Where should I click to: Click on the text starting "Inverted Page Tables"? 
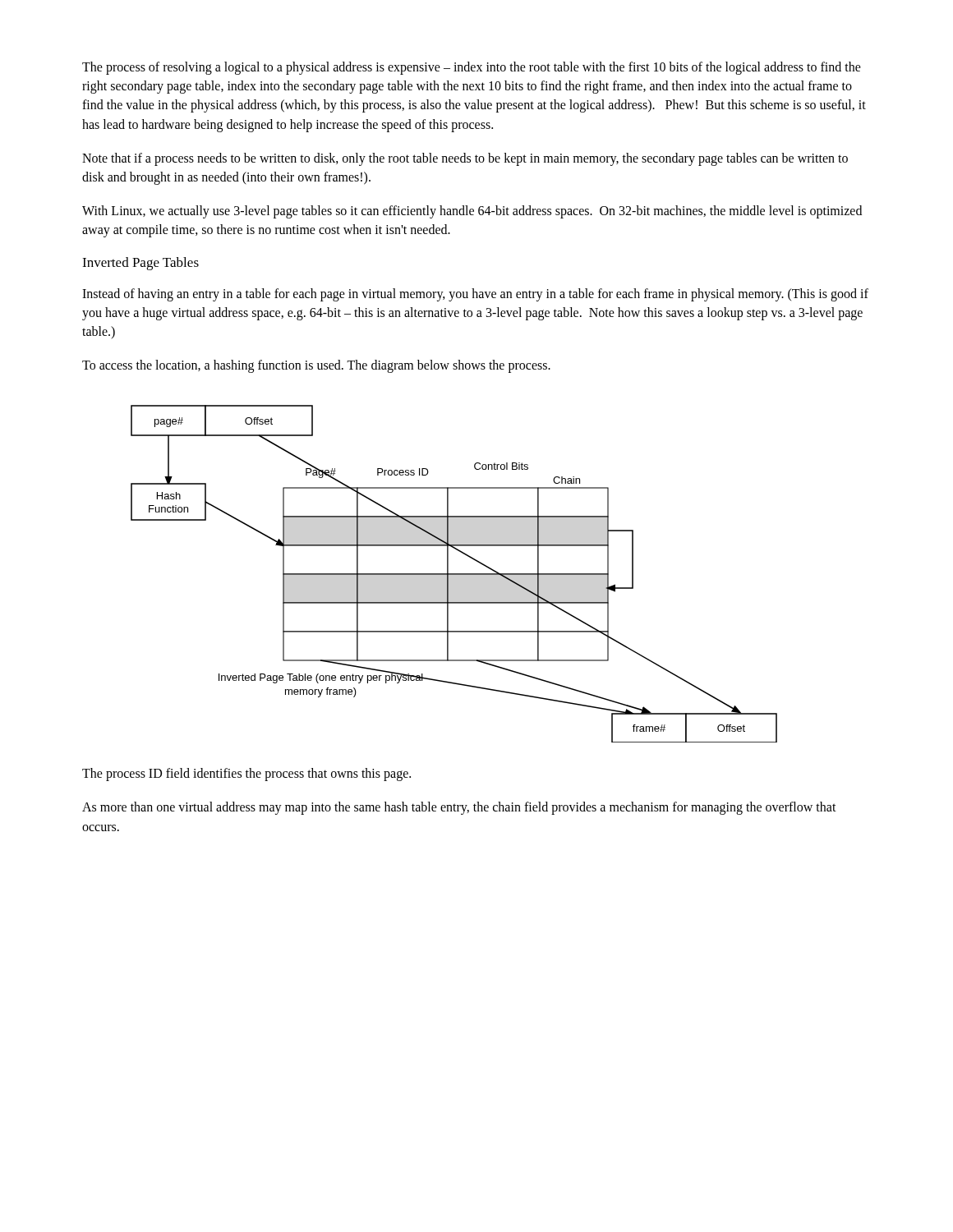[x=140, y=262]
